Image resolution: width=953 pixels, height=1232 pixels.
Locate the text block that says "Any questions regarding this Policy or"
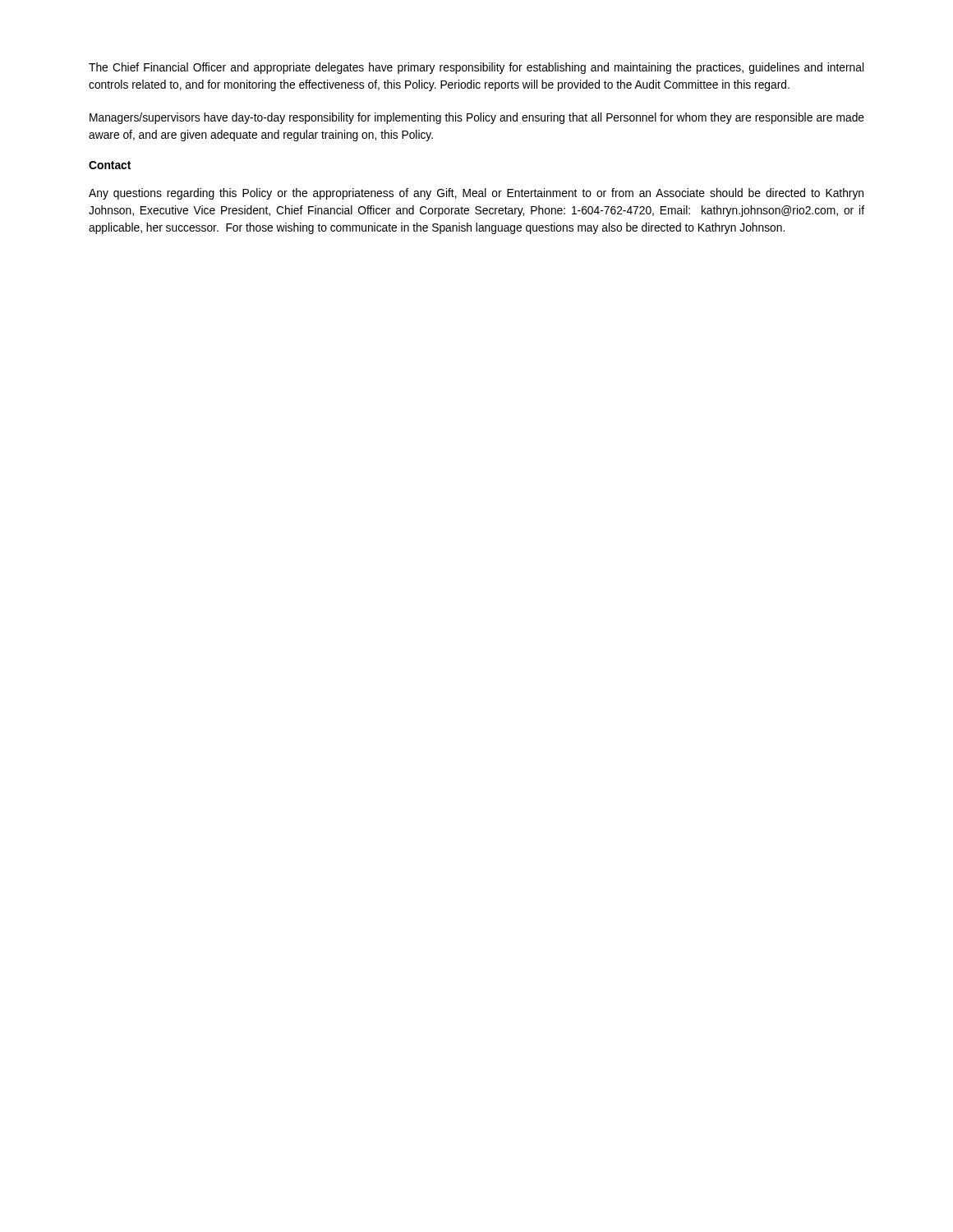point(476,211)
